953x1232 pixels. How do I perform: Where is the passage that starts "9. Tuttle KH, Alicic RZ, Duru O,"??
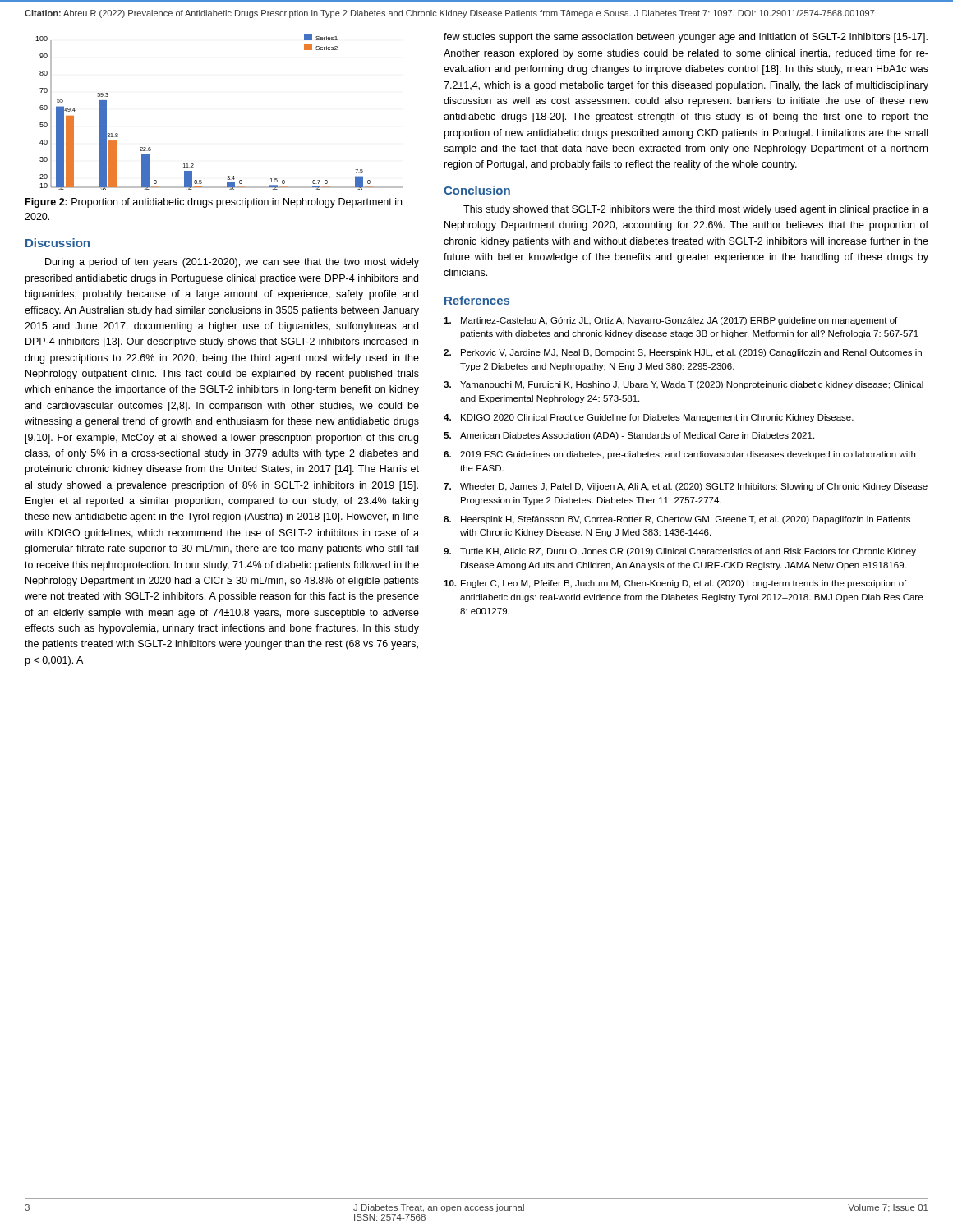click(686, 558)
